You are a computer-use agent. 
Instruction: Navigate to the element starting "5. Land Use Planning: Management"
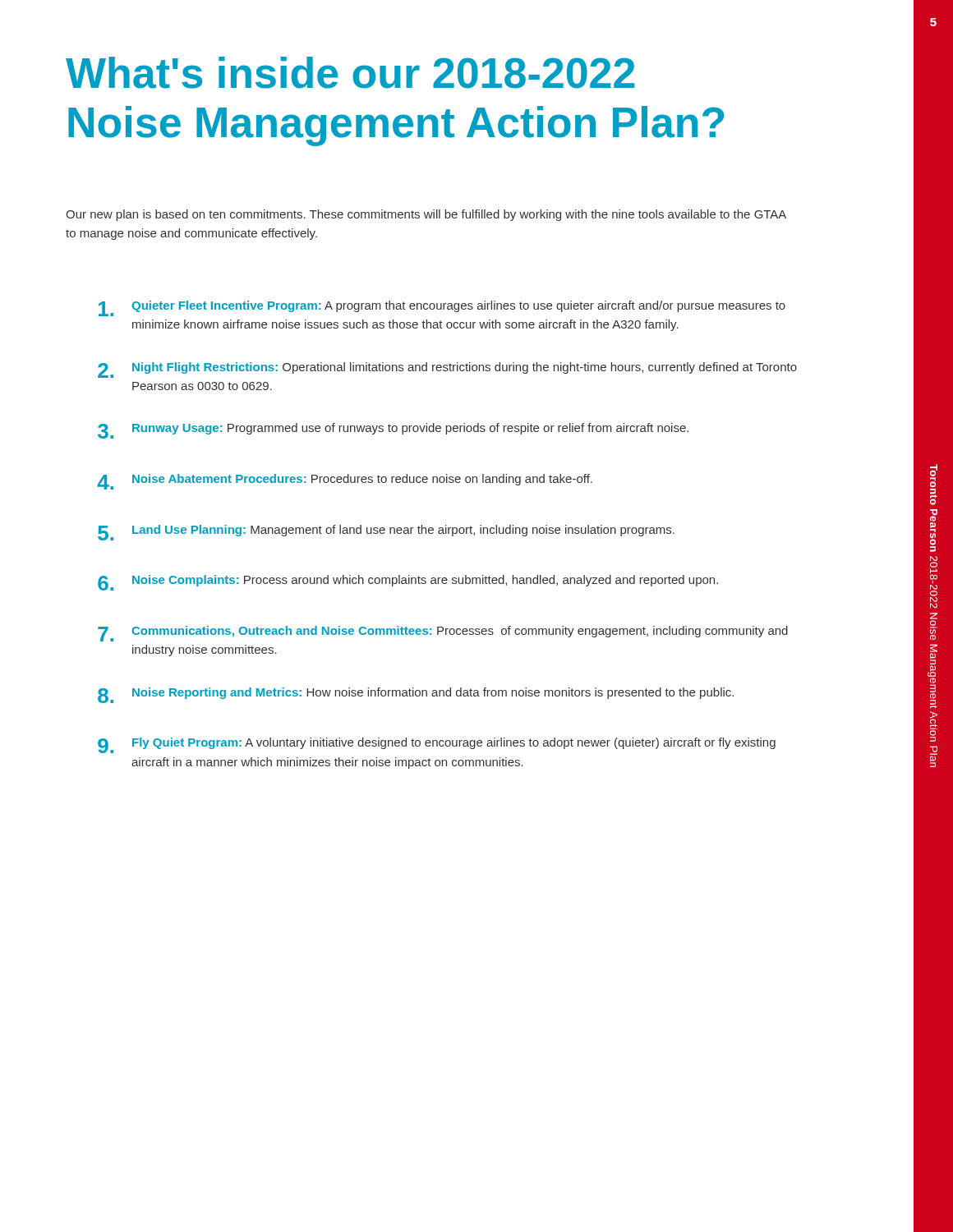point(435,533)
